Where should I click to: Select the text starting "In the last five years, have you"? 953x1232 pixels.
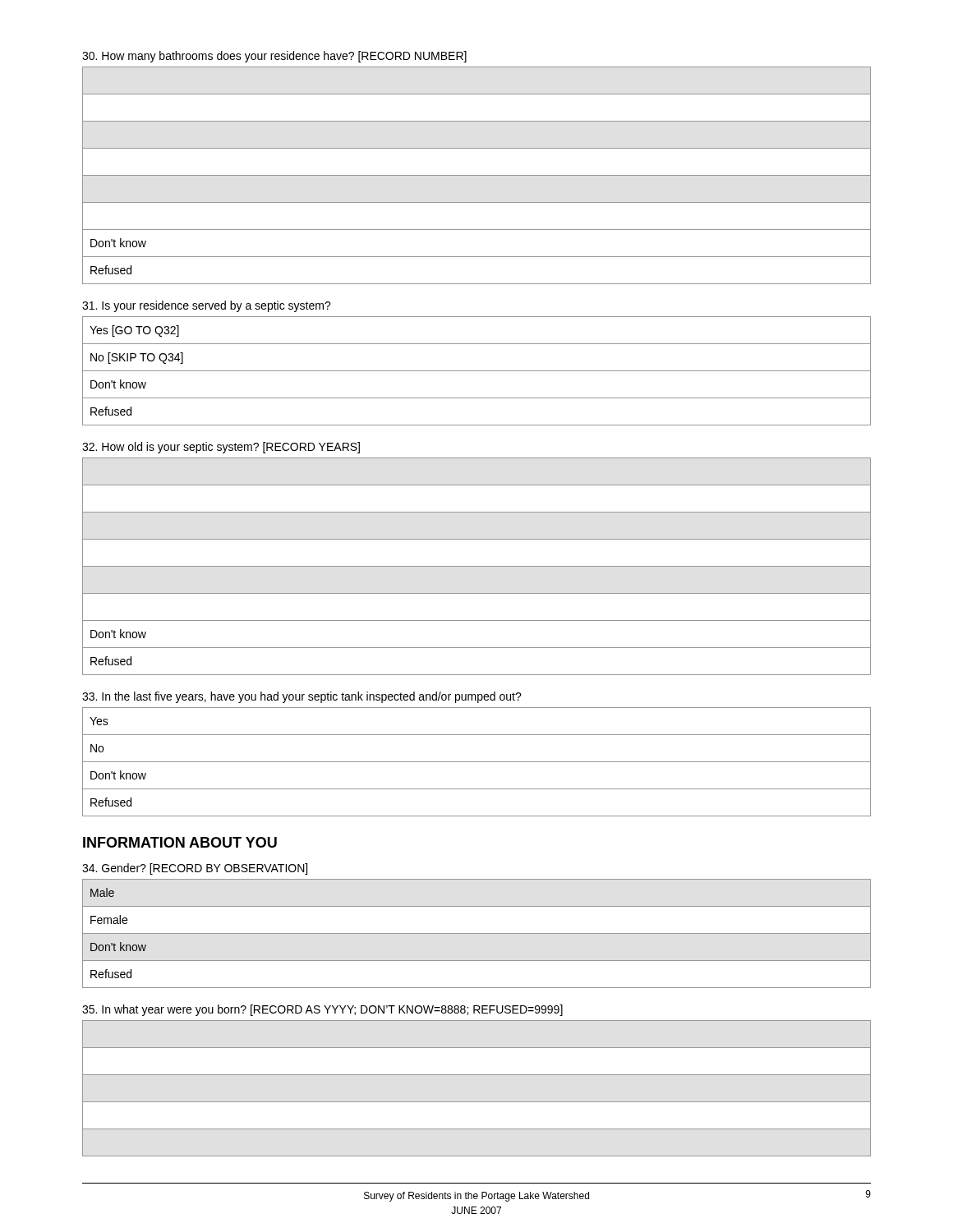click(302, 697)
